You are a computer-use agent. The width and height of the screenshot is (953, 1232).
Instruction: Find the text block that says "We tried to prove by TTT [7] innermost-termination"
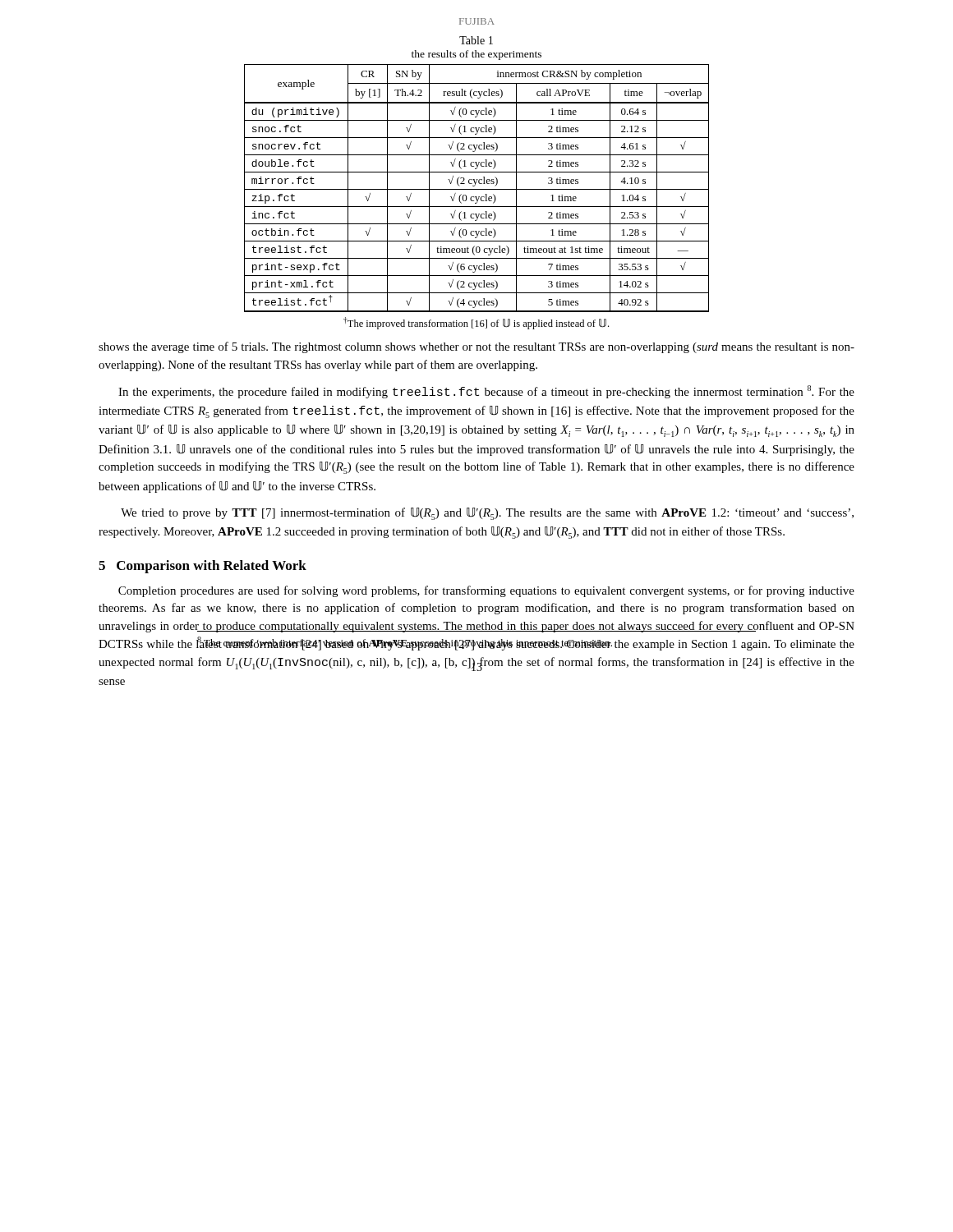(476, 523)
